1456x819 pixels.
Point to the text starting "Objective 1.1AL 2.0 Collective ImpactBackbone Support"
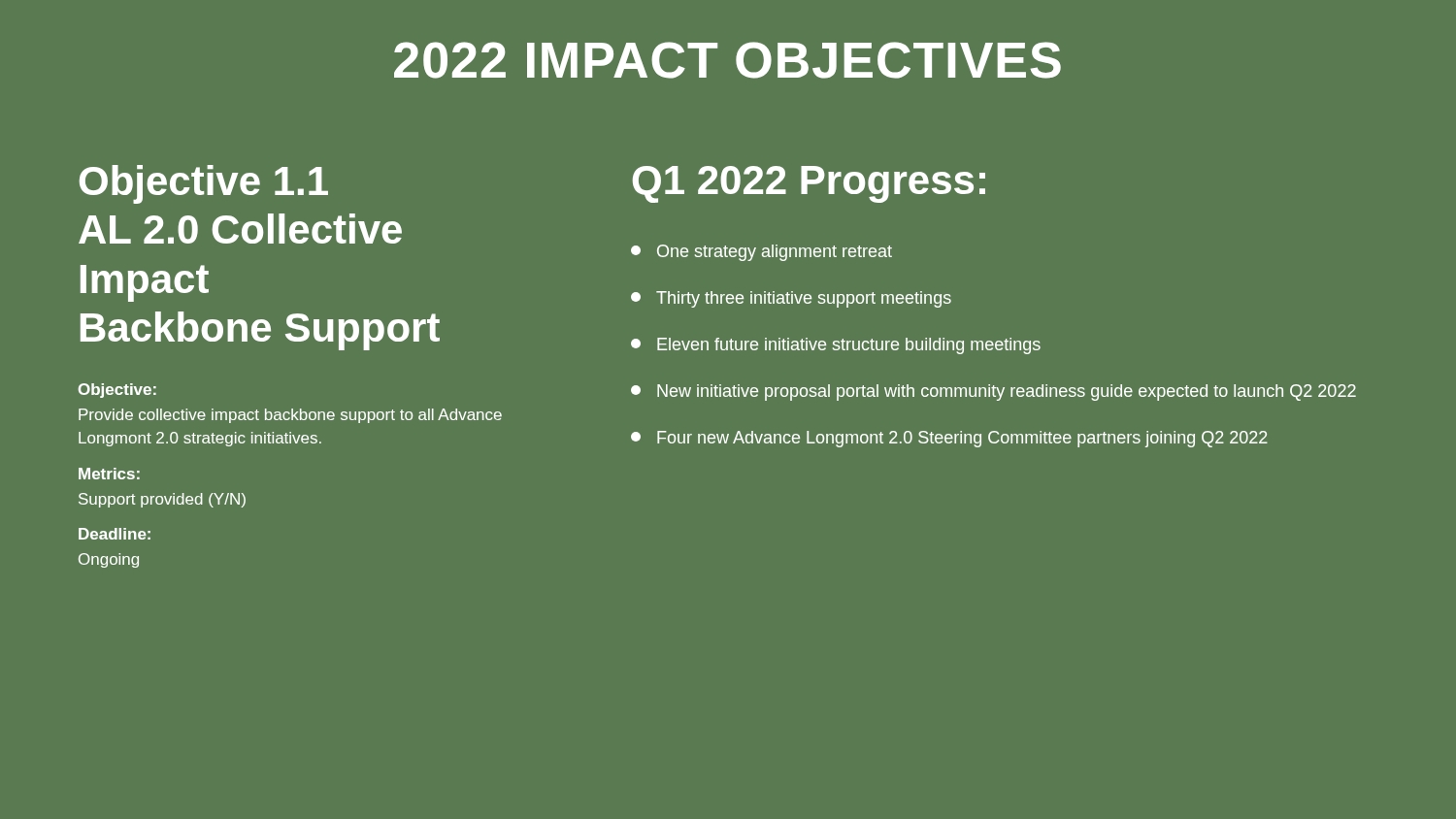[259, 254]
